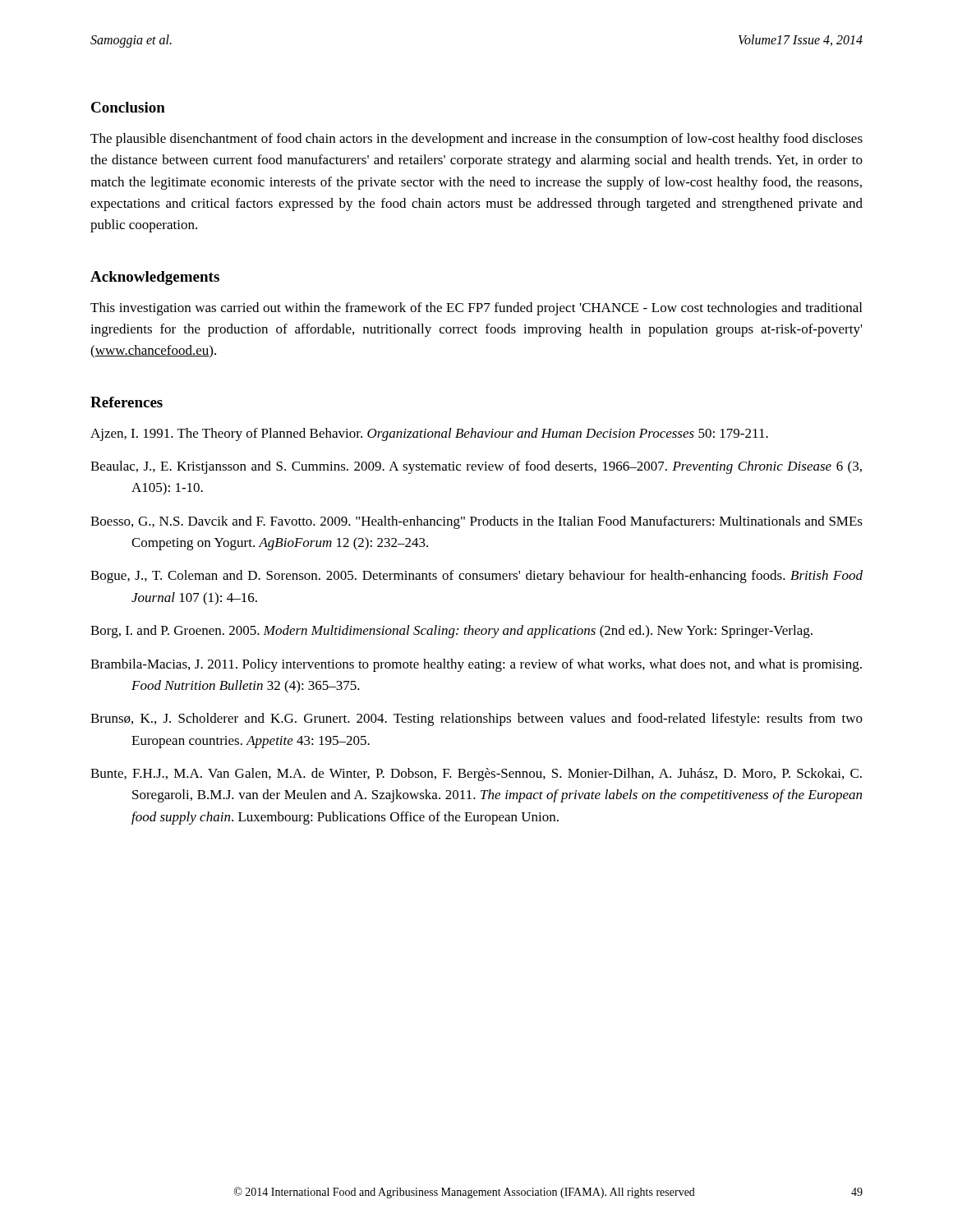The width and height of the screenshot is (953, 1232).
Task: Find the list item with the text "Boesso, G., N.S. Davcik and F. Favotto. 2009."
Action: [476, 532]
